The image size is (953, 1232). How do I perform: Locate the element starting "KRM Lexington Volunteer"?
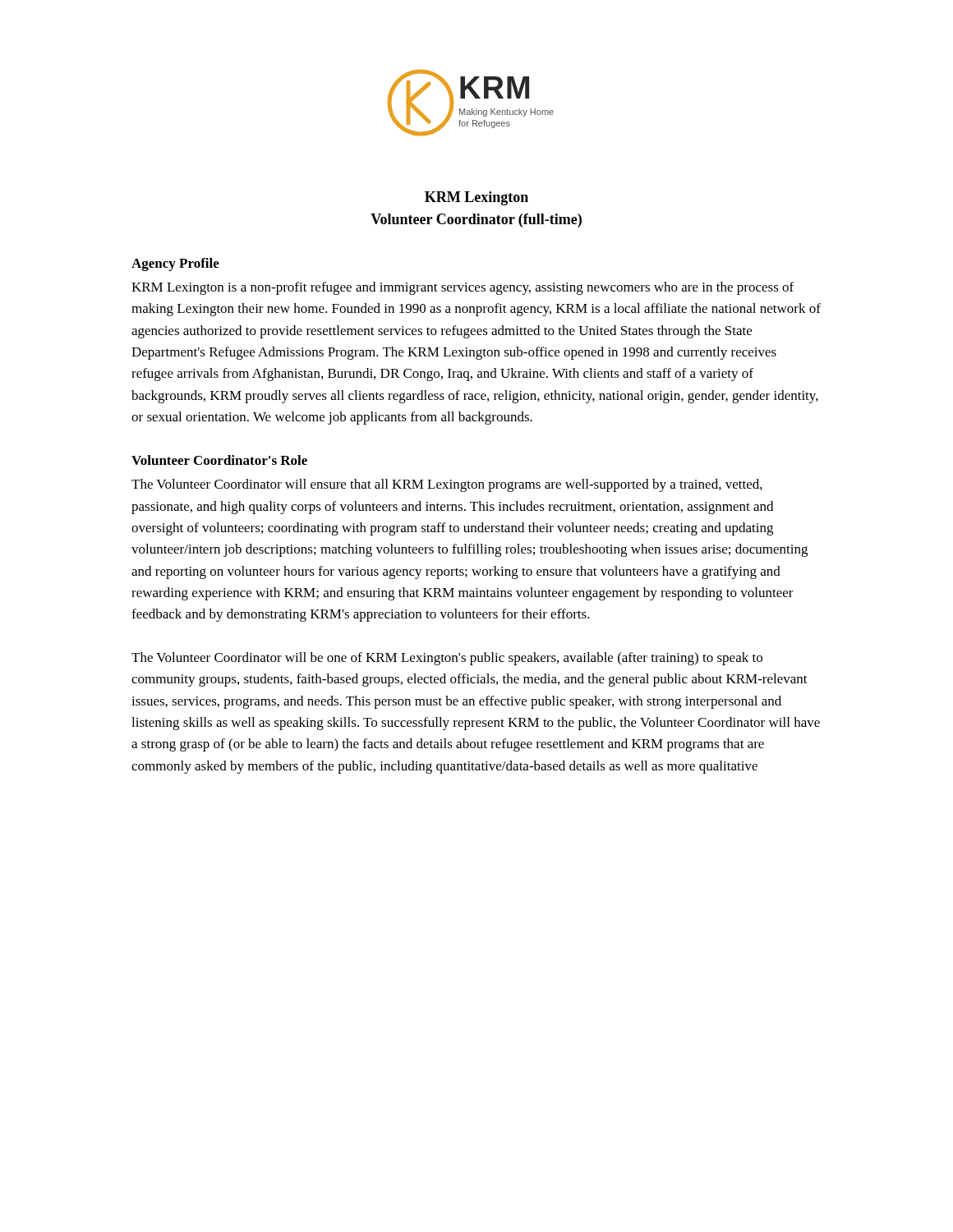pos(476,209)
